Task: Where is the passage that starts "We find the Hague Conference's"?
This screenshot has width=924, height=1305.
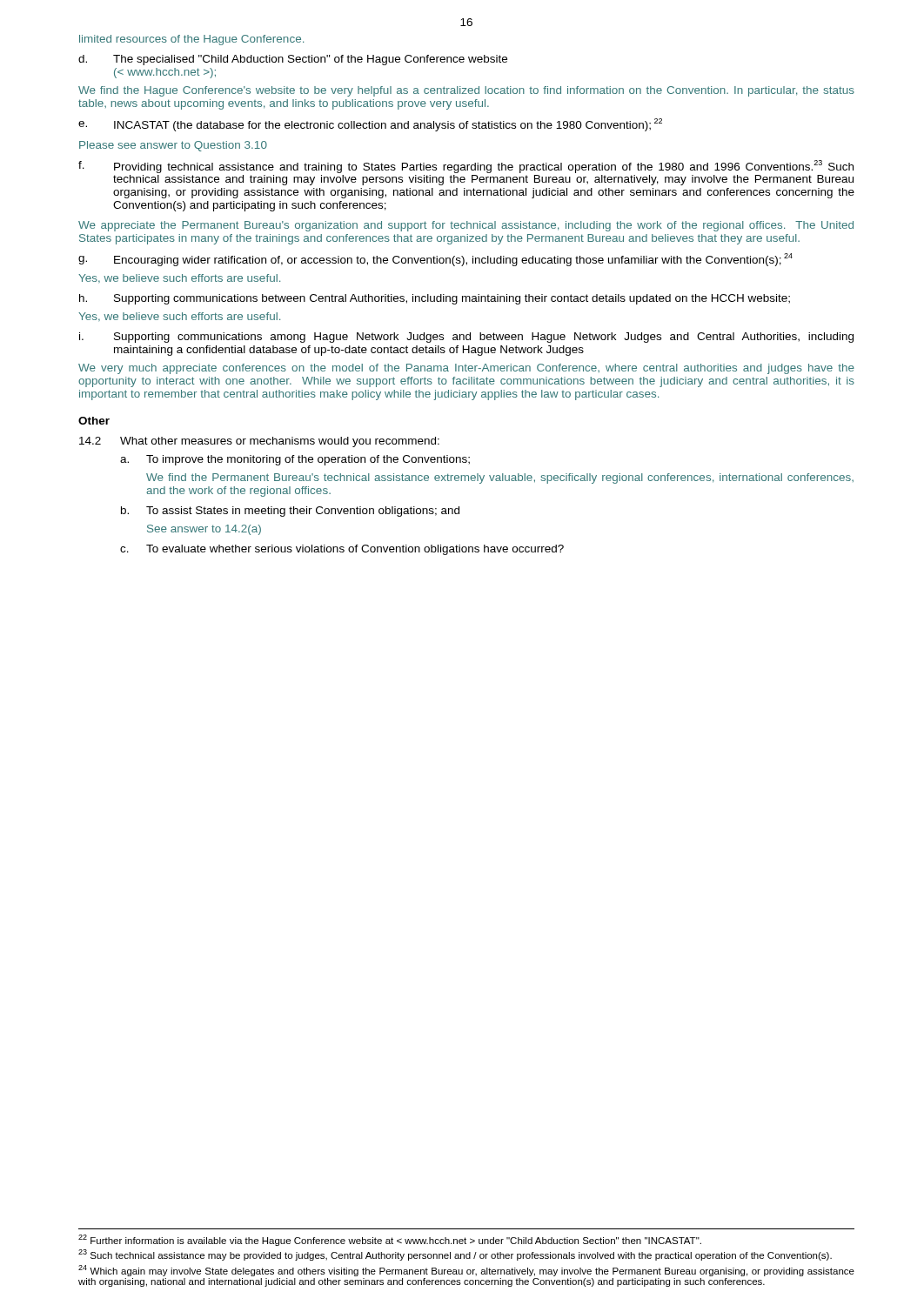Action: click(x=466, y=97)
